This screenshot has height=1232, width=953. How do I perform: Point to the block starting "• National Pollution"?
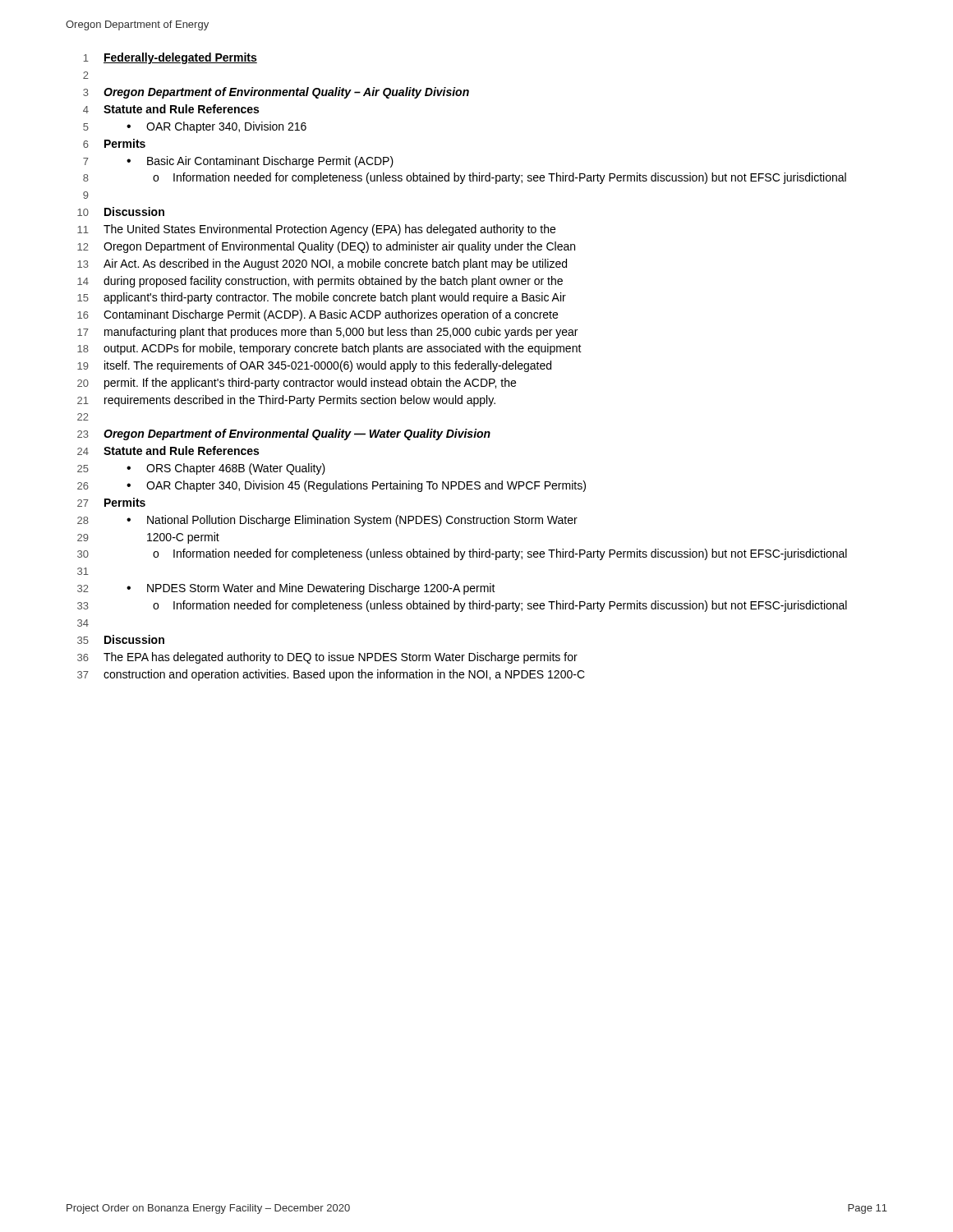[x=495, y=520]
